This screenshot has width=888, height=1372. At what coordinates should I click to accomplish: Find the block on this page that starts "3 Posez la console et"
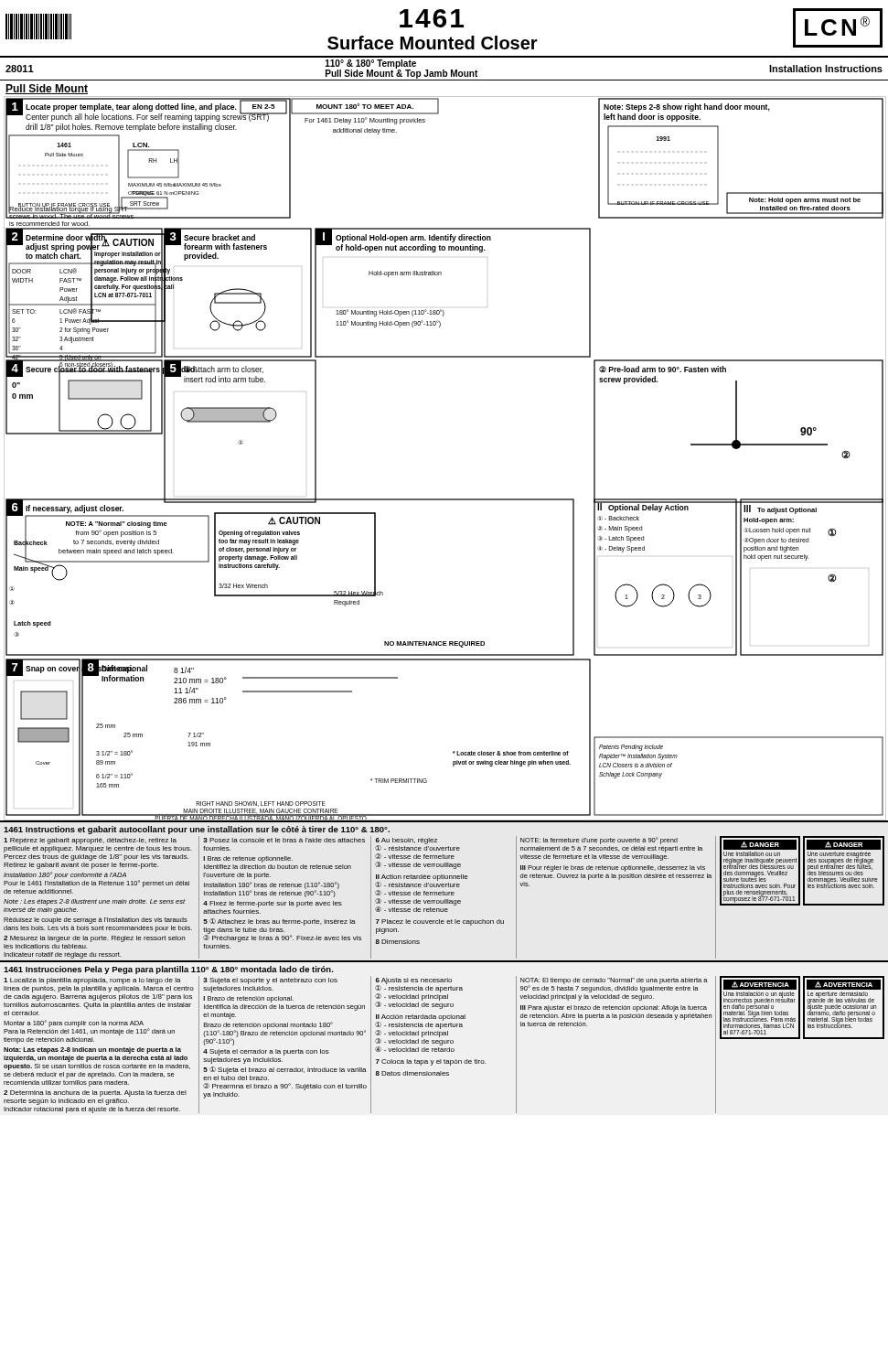[x=284, y=844]
